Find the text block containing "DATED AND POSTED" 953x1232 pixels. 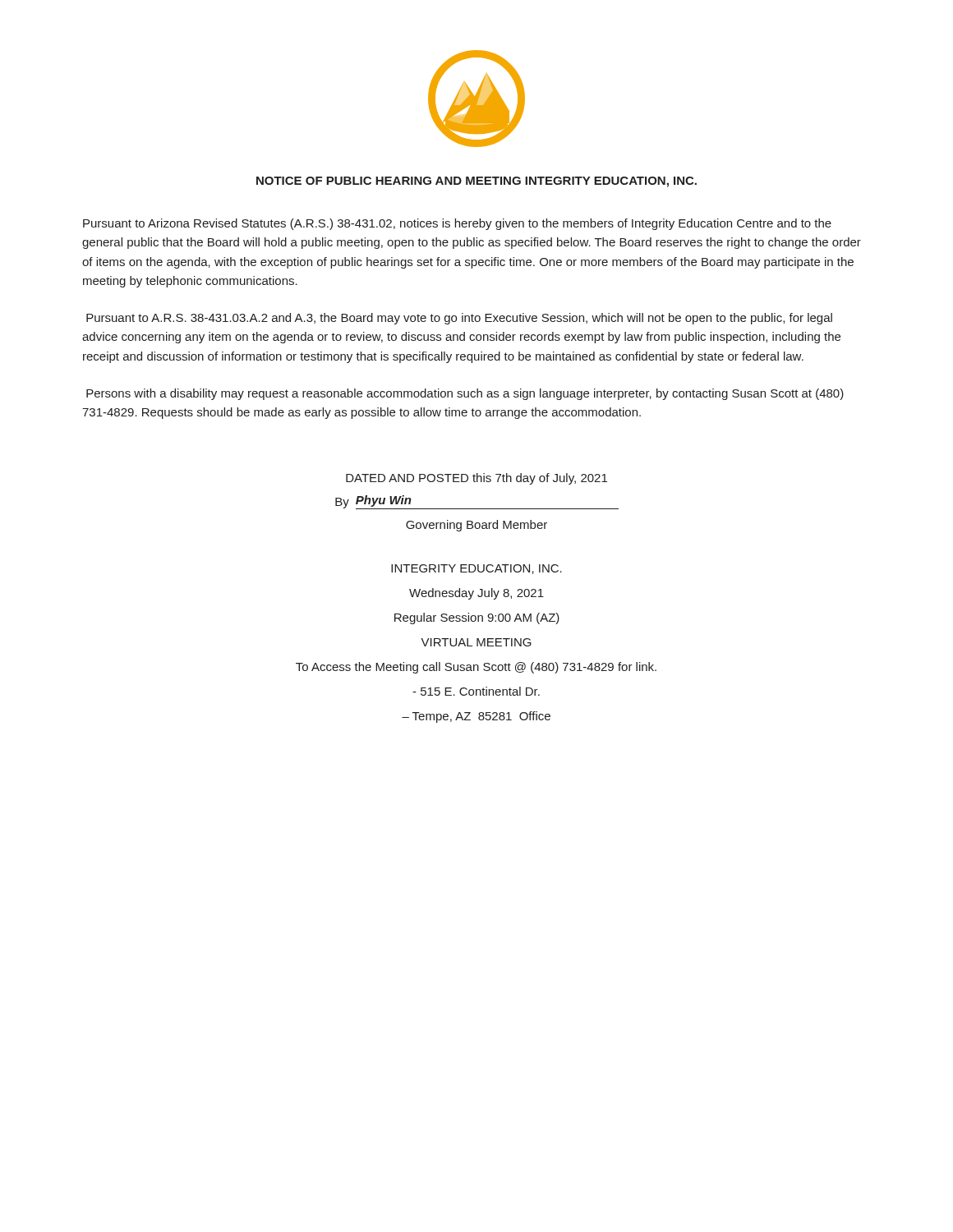click(476, 478)
